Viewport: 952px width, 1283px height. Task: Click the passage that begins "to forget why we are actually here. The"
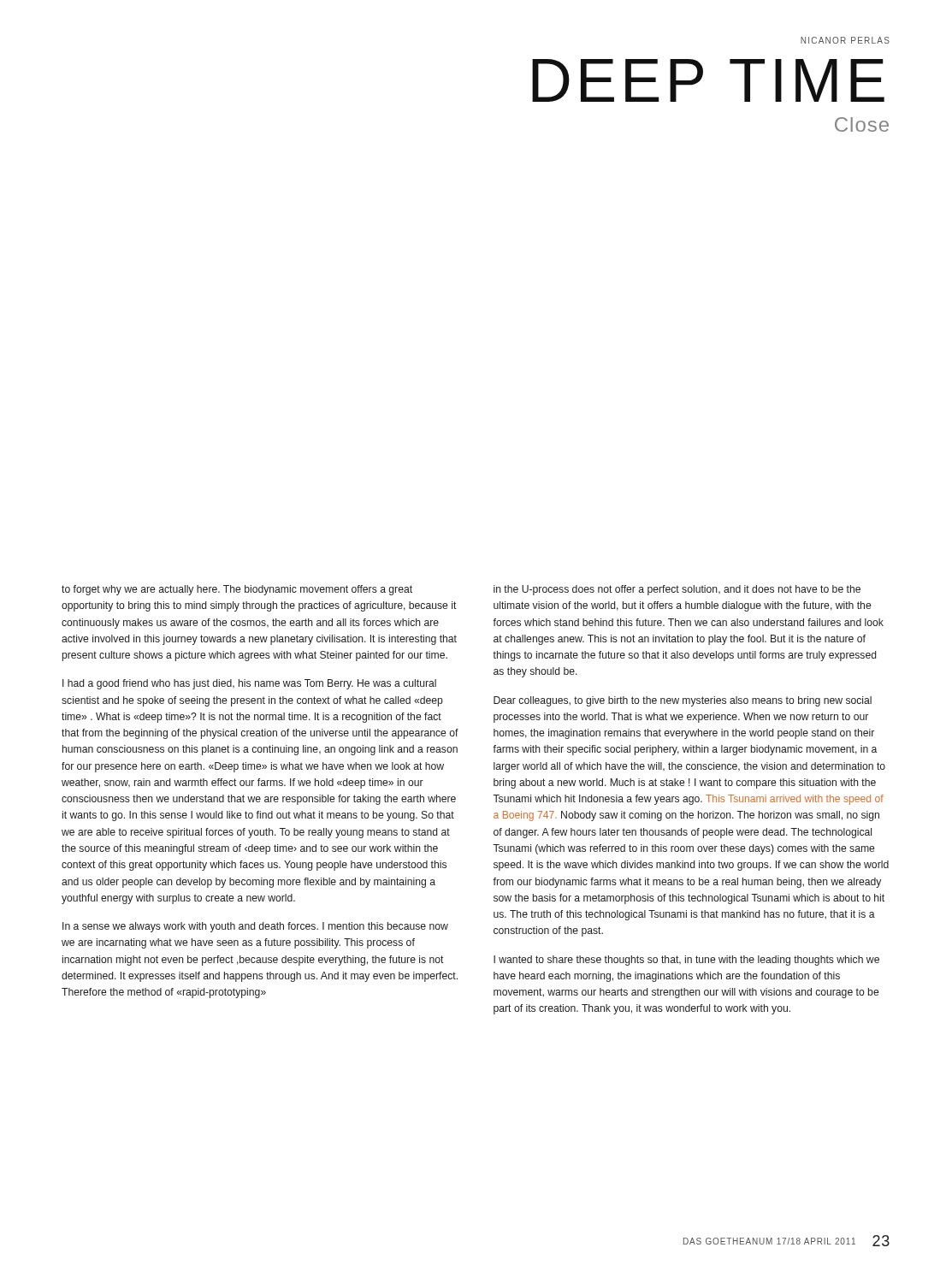point(260,791)
